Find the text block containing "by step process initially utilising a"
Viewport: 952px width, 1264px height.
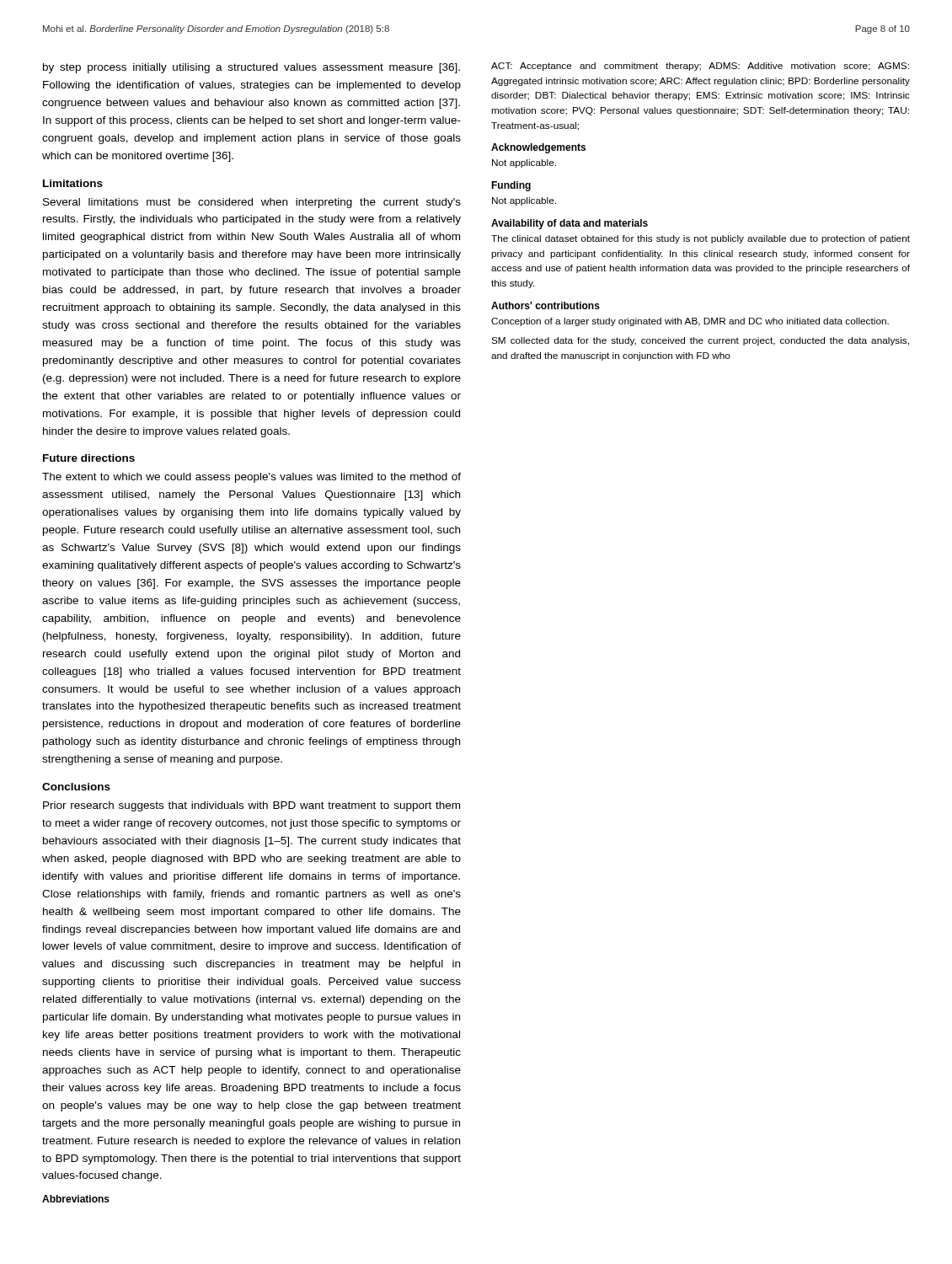click(x=251, y=112)
